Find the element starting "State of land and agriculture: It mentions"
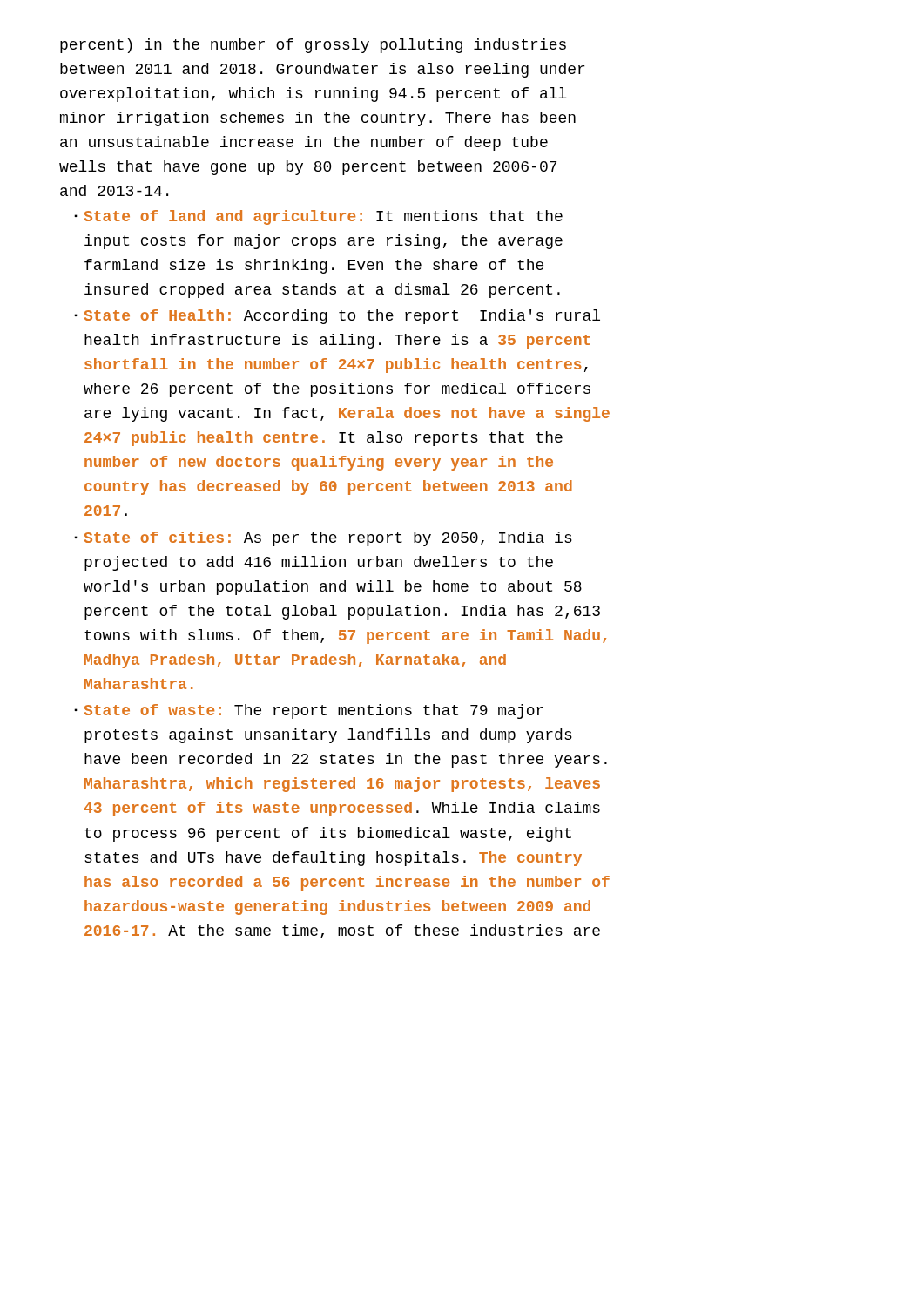Image resolution: width=924 pixels, height=1307 pixels. pos(462,253)
